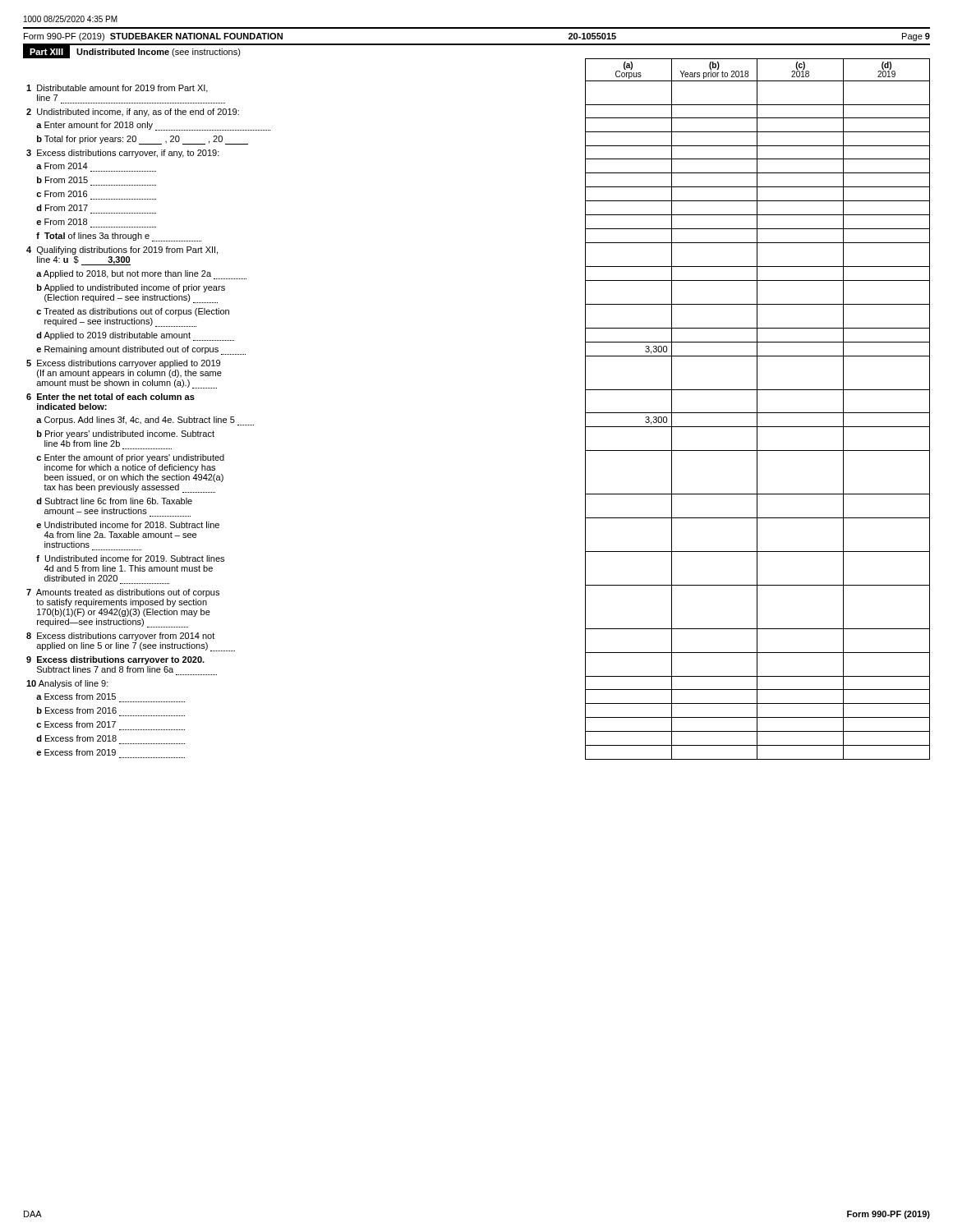Image resolution: width=953 pixels, height=1232 pixels.
Task: Select the text block starting "Form 990-PF (2019) STUDEBAKER NATIONAL"
Action: point(476,36)
